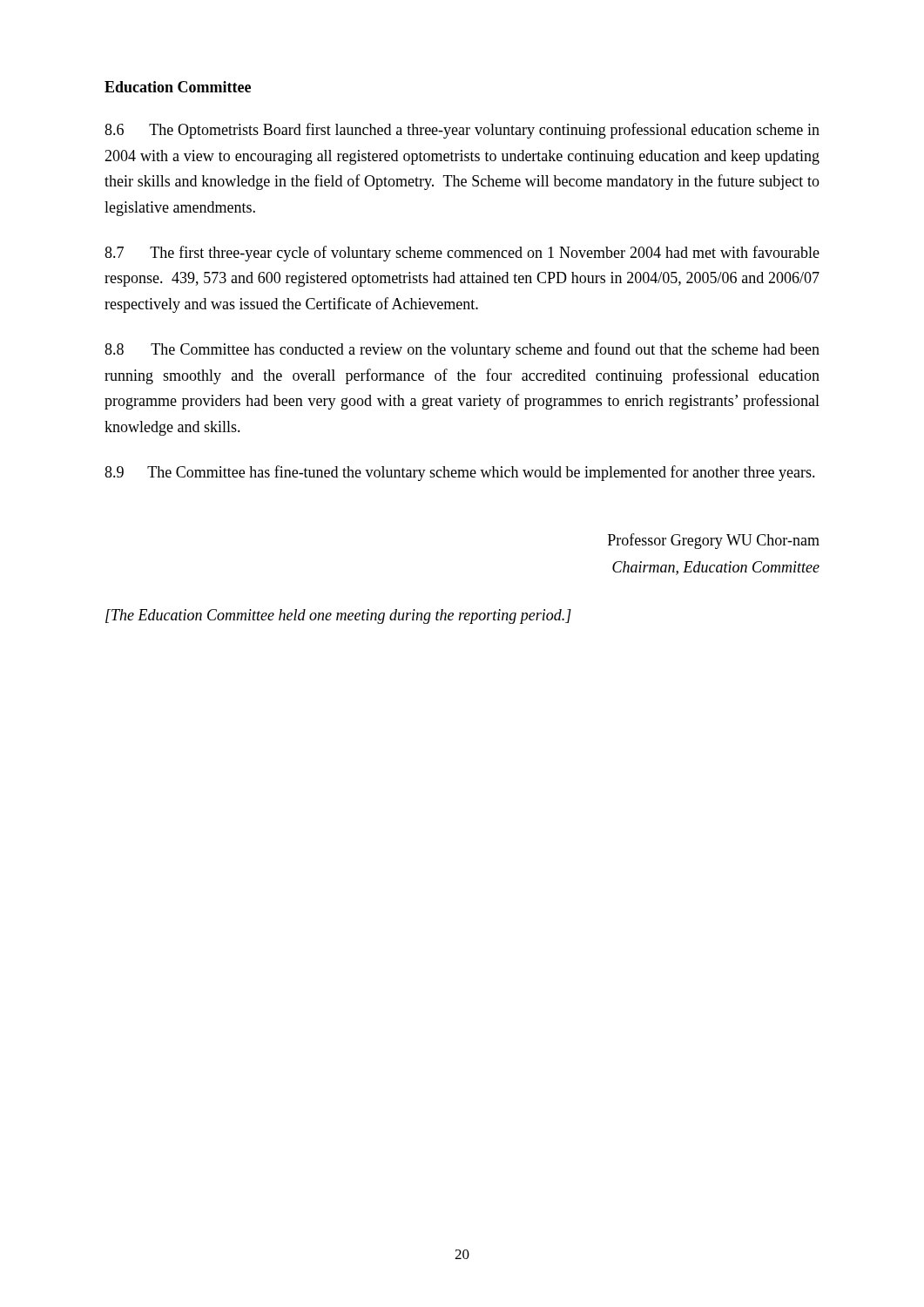
Task: Locate the block of text that opens with "[The Education Committee held one meeting during the"
Action: (338, 616)
